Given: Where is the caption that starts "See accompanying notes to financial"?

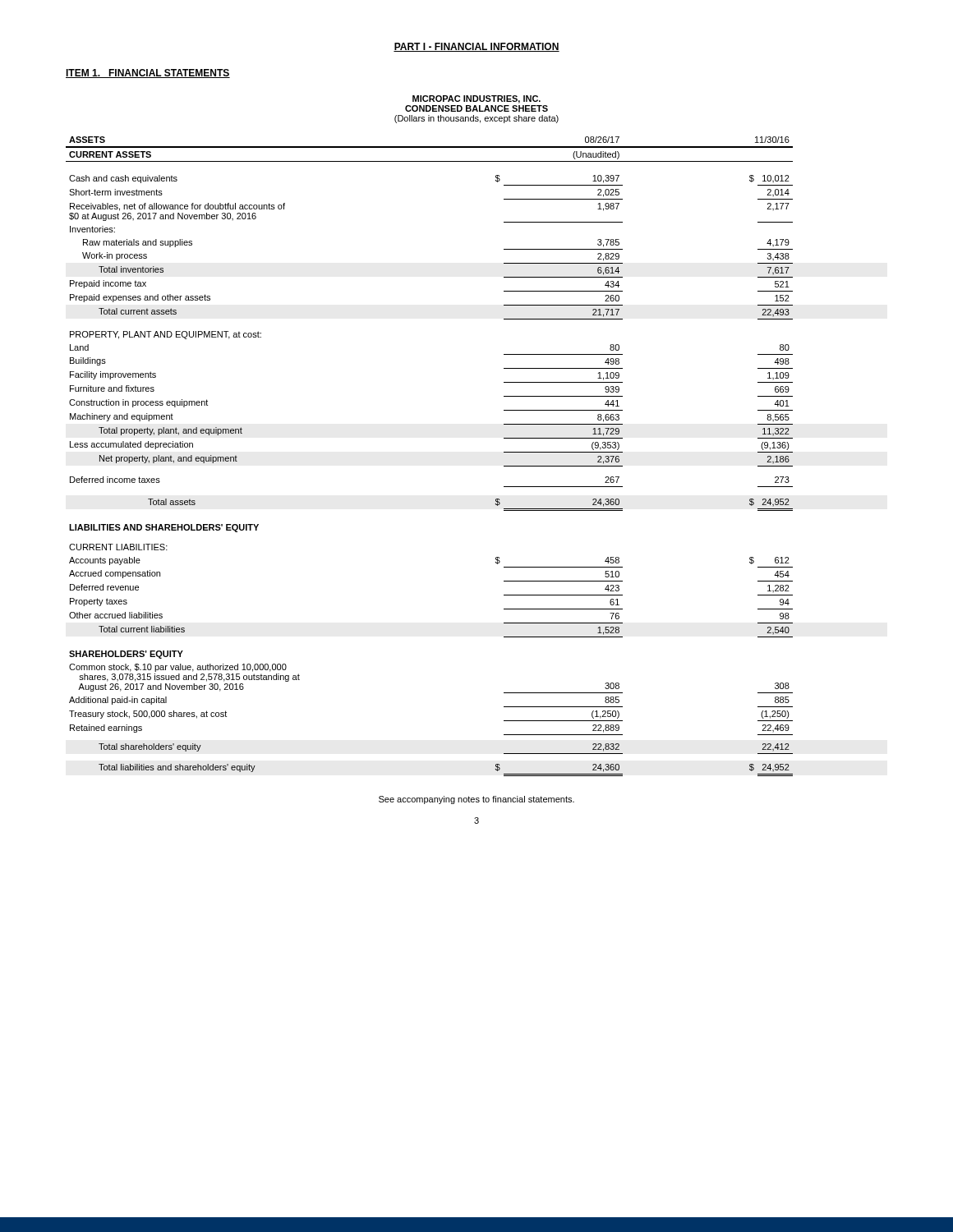Looking at the screenshot, I should tap(476, 799).
